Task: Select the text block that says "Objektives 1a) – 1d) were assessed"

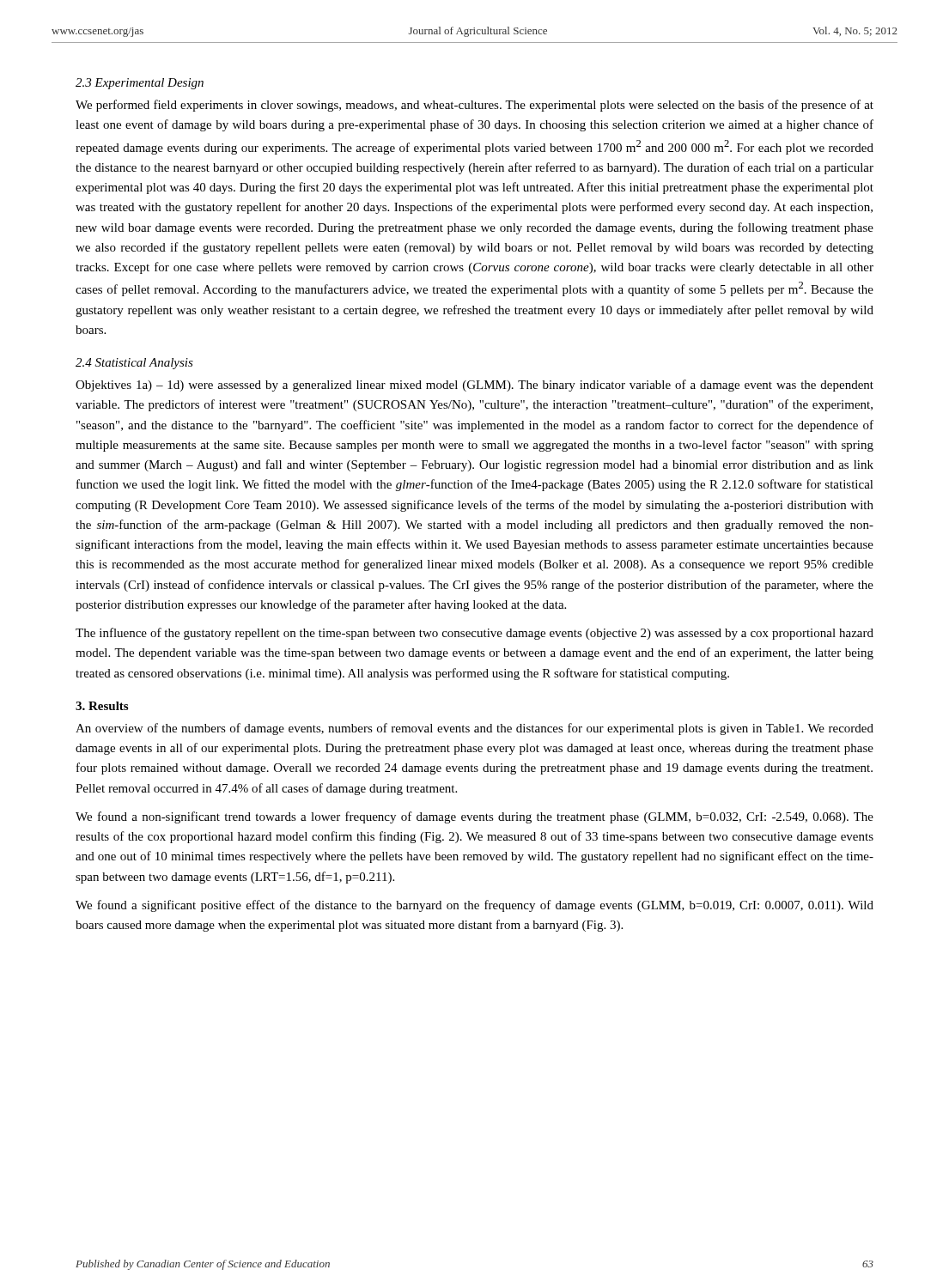Action: point(474,529)
